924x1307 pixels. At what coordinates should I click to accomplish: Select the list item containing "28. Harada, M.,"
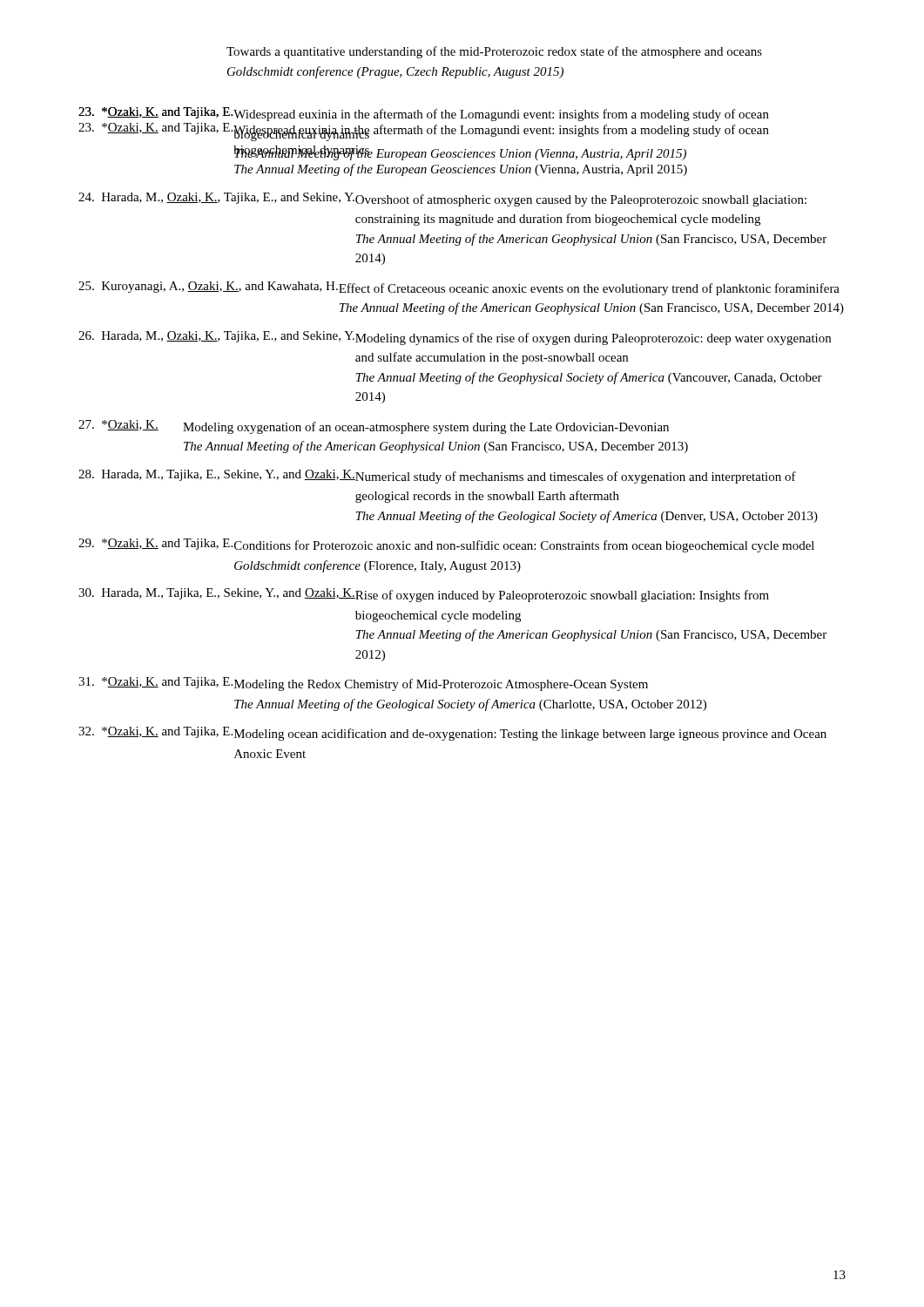click(462, 496)
